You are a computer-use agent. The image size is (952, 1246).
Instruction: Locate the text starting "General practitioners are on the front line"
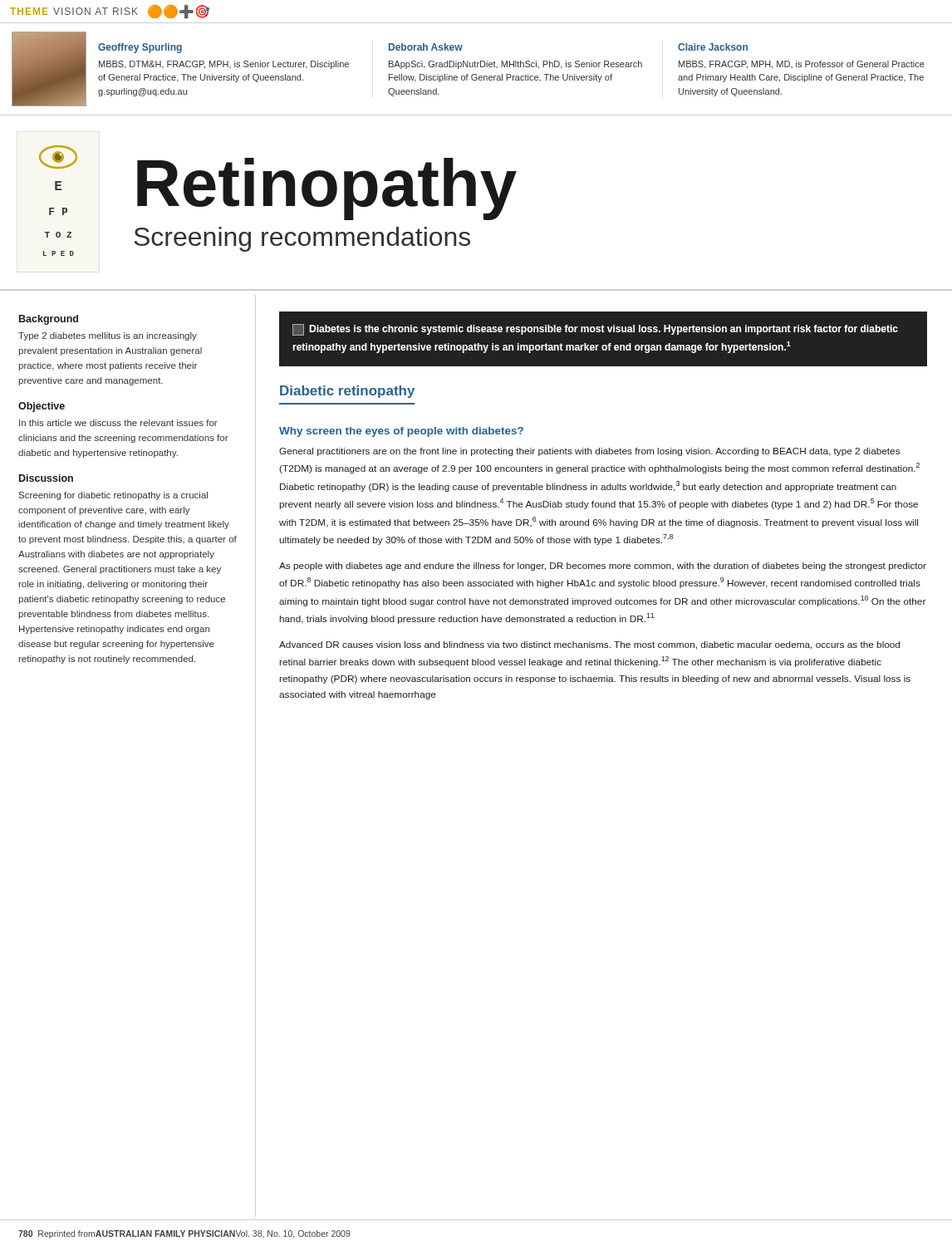(x=600, y=495)
